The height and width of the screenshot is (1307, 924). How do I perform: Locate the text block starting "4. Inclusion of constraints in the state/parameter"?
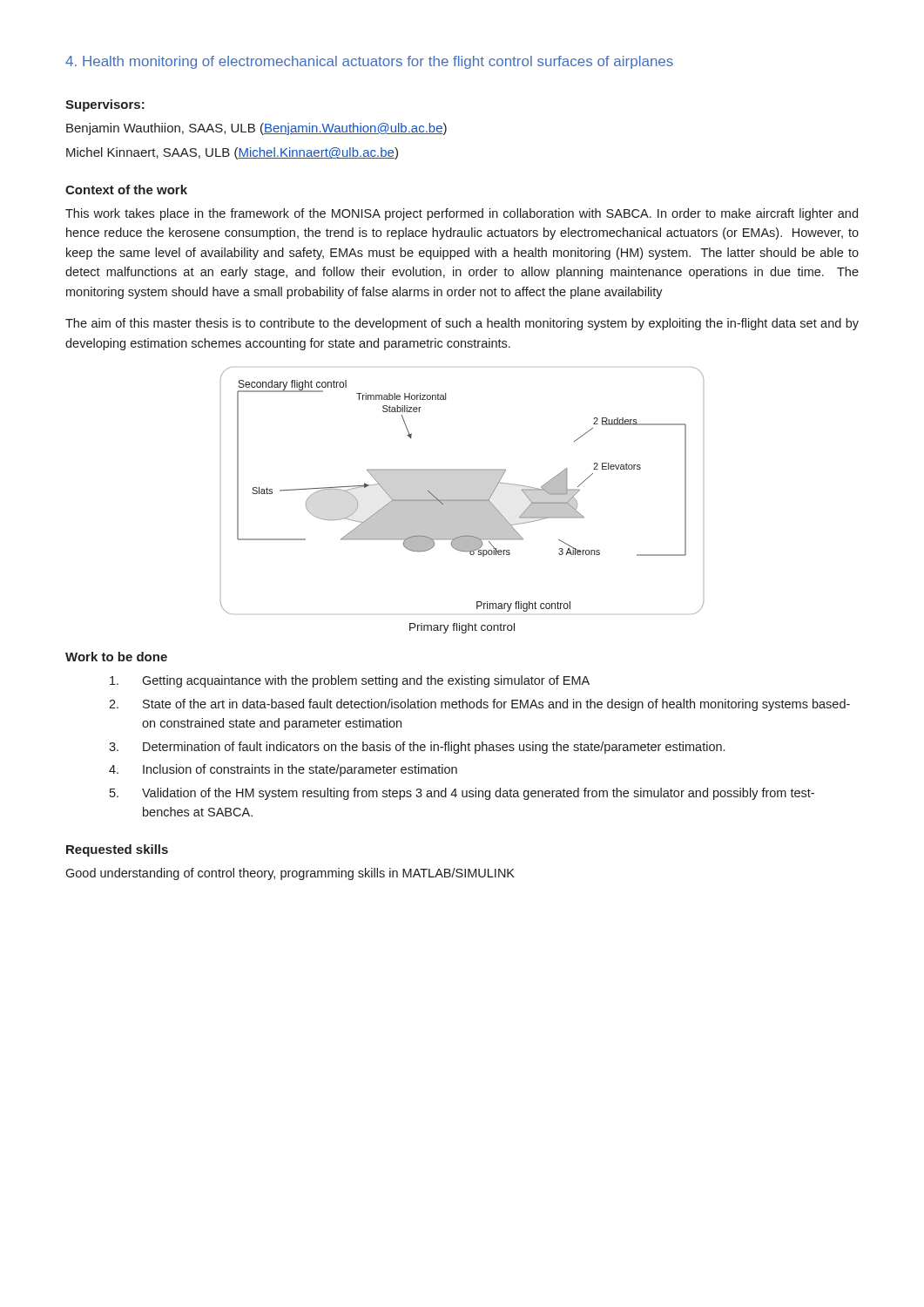pyautogui.click(x=462, y=770)
